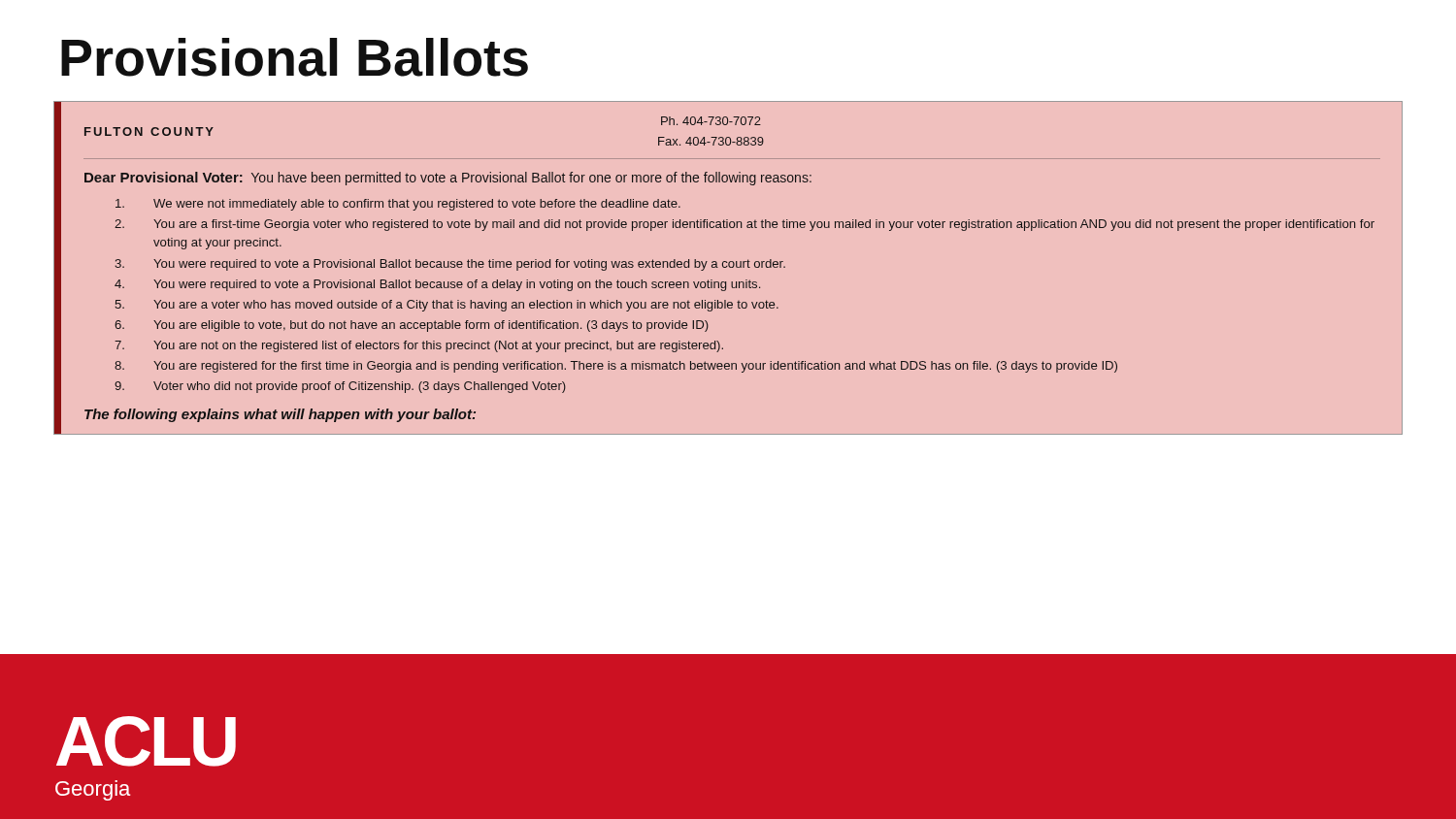Click on the text block starting "9. Voter who did not provide"
Screen dimensions: 819x1456
click(x=325, y=386)
